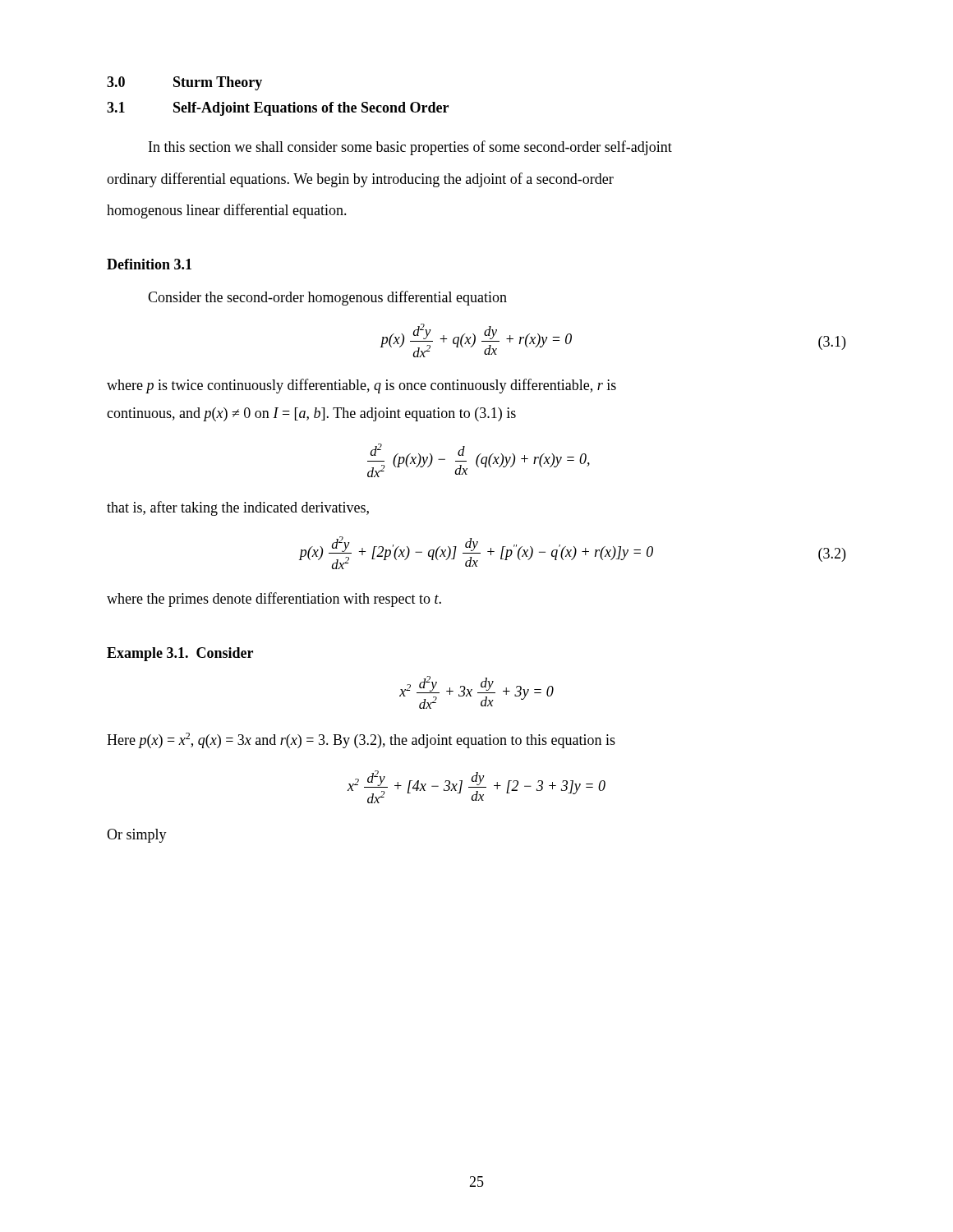This screenshot has height=1232, width=953.
Task: Select the text block that reads "where the primes"
Action: click(x=274, y=599)
